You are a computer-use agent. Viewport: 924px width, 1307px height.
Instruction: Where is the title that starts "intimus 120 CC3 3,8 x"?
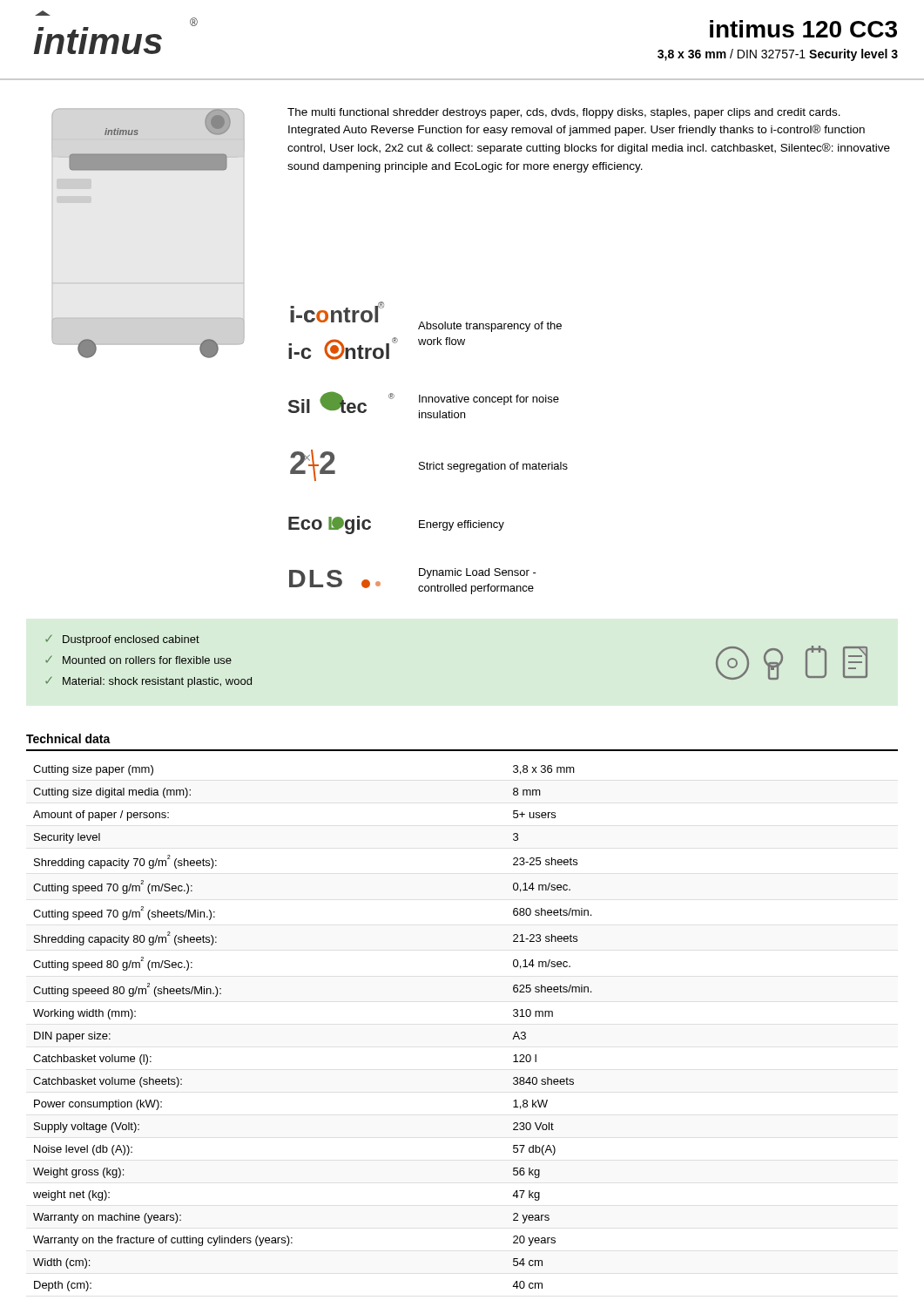(778, 38)
